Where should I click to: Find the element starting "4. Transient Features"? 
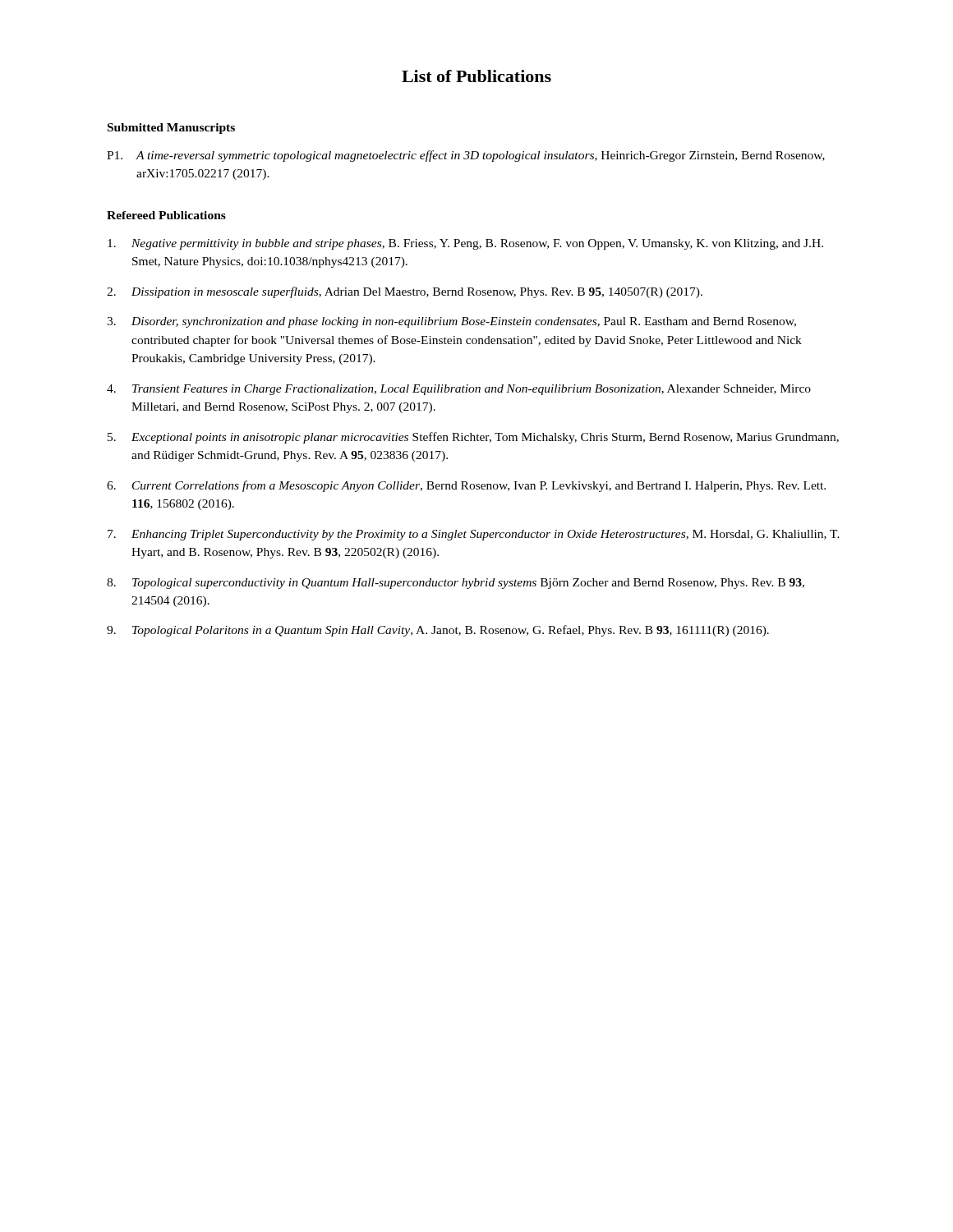pyautogui.click(x=476, y=398)
